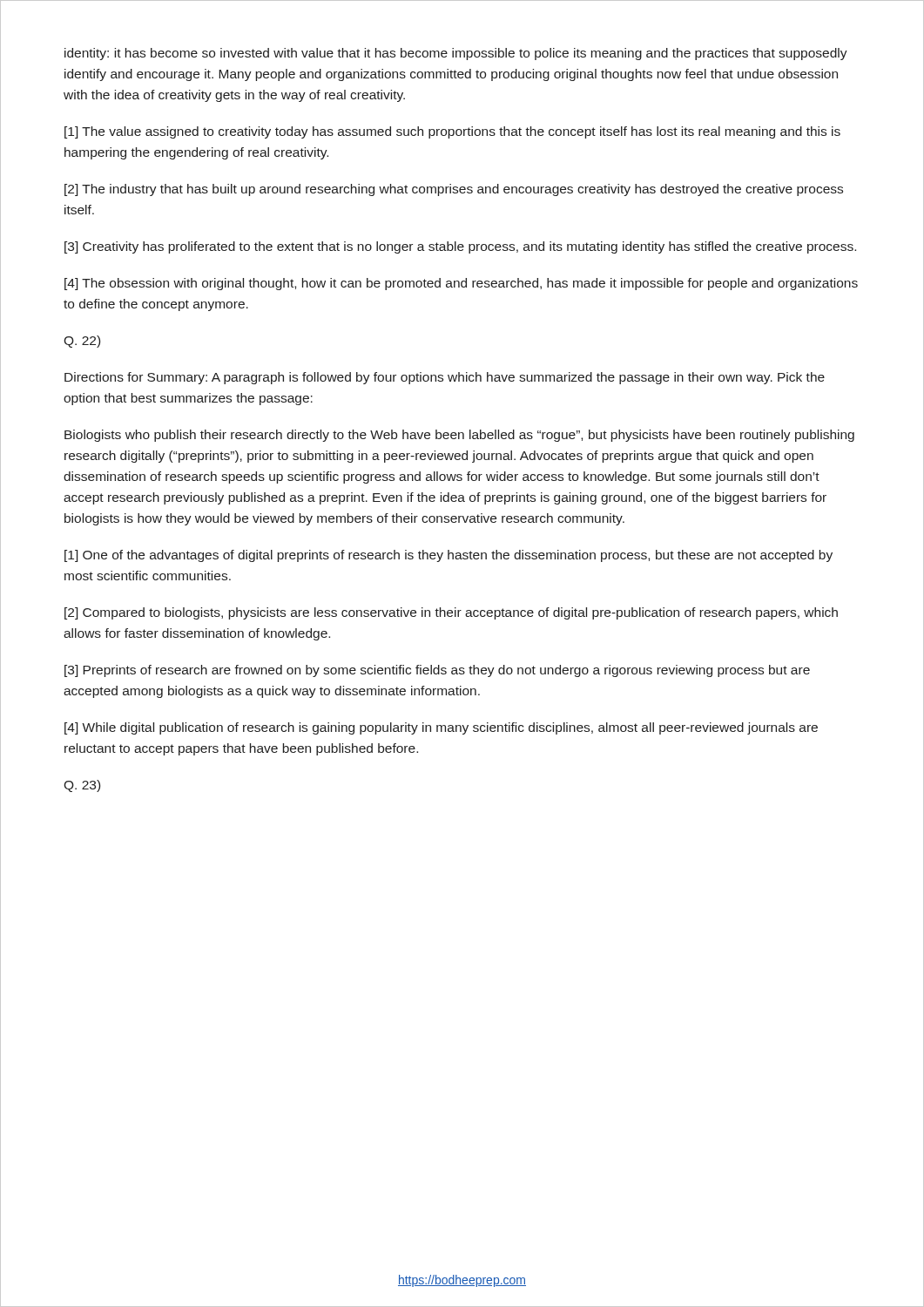Find the region starting "identity: it has become"
The width and height of the screenshot is (924, 1307).
(x=455, y=74)
